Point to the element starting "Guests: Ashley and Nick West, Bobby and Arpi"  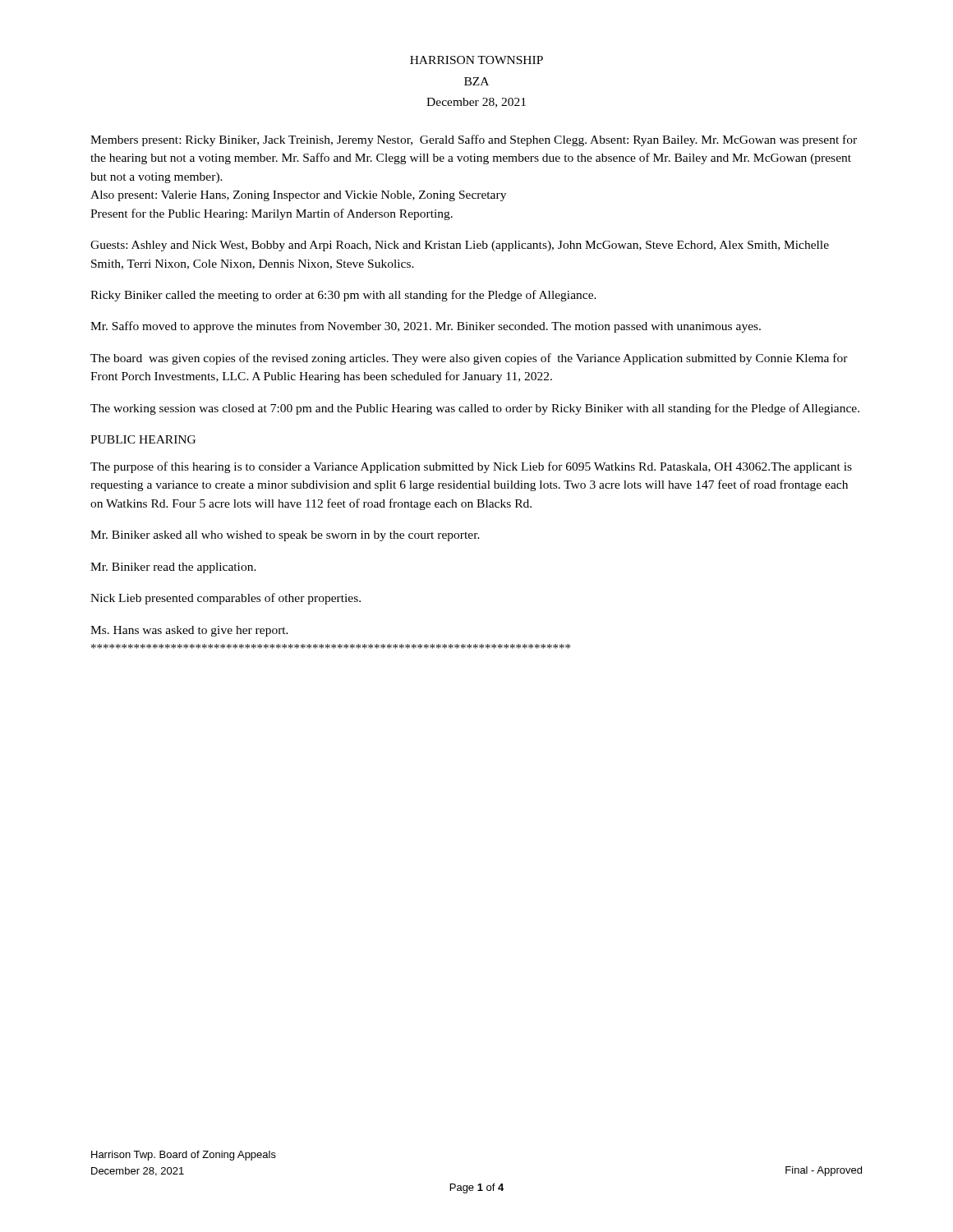tap(460, 254)
